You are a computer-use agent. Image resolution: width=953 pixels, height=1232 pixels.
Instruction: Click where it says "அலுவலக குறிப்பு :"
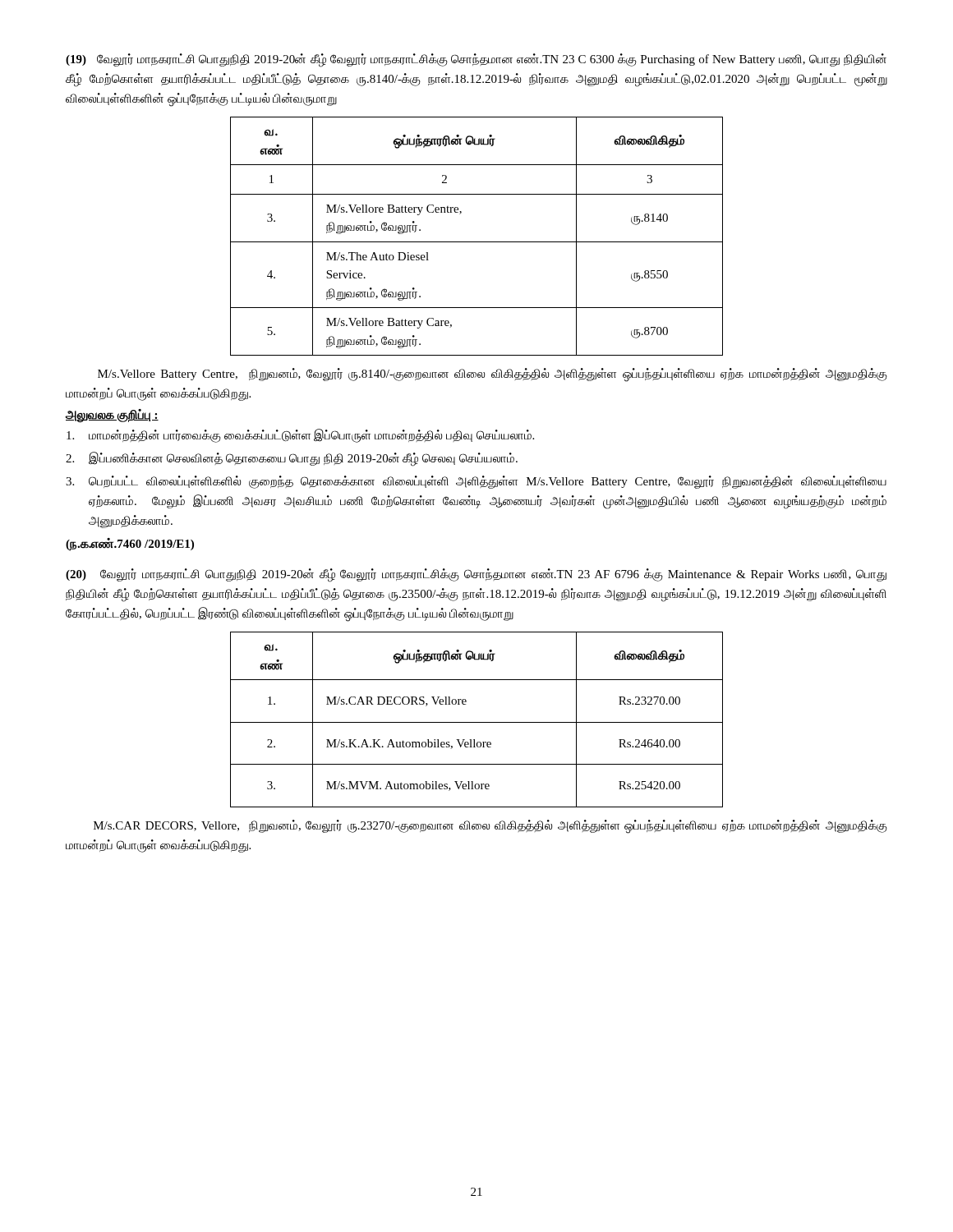click(x=112, y=415)
